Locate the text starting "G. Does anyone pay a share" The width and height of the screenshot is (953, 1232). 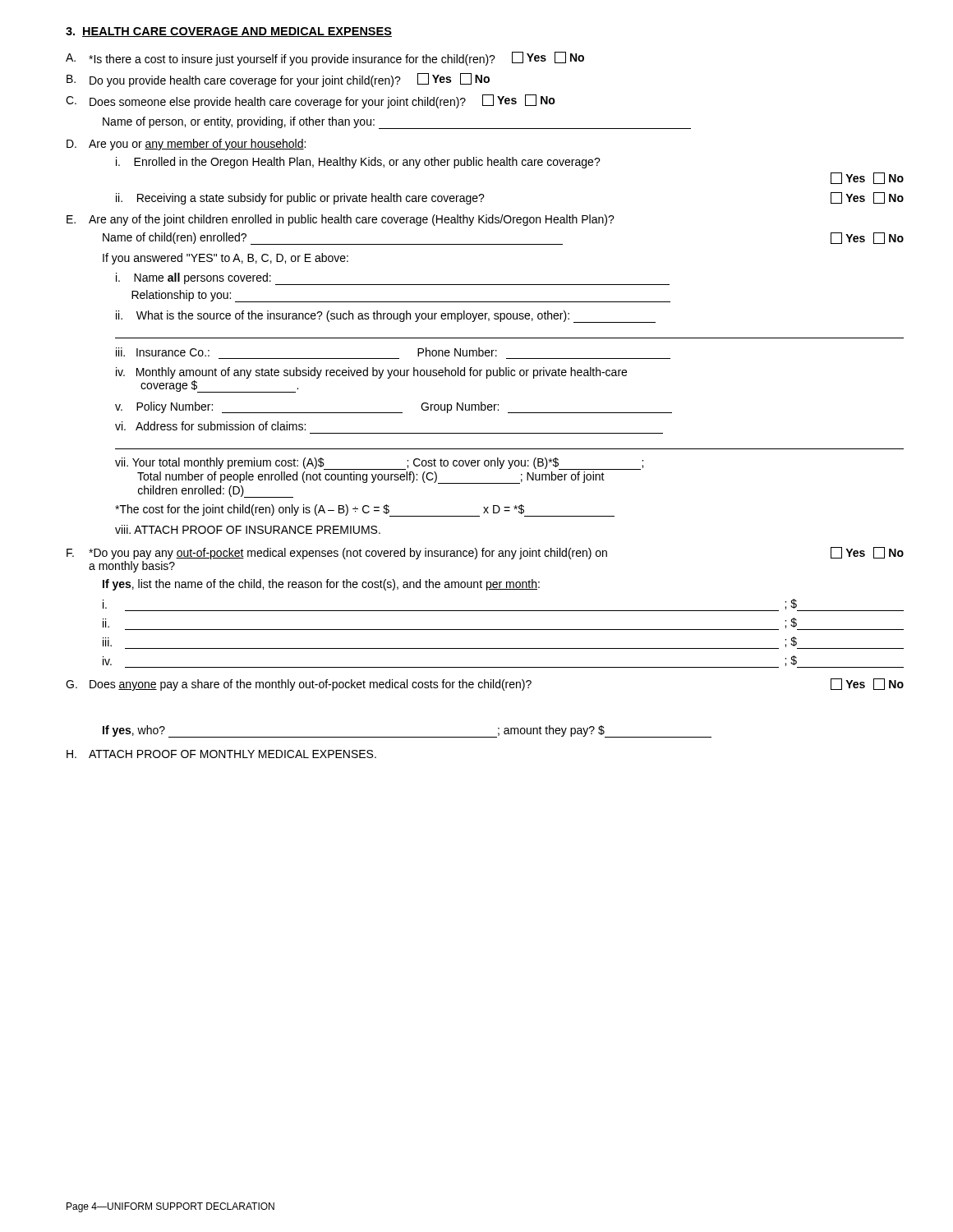click(x=485, y=684)
